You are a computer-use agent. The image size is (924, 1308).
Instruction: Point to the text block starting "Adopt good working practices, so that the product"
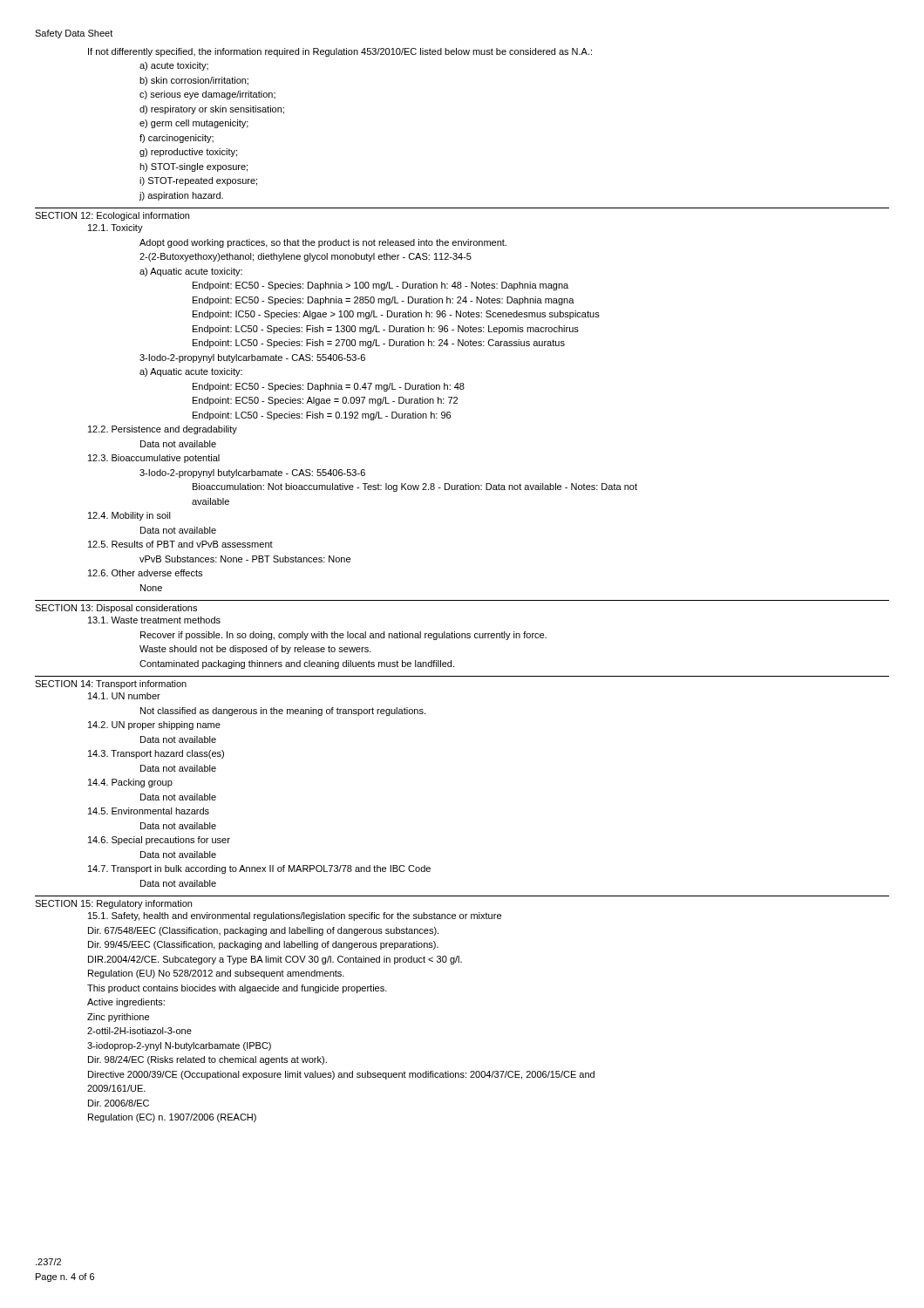click(x=323, y=243)
